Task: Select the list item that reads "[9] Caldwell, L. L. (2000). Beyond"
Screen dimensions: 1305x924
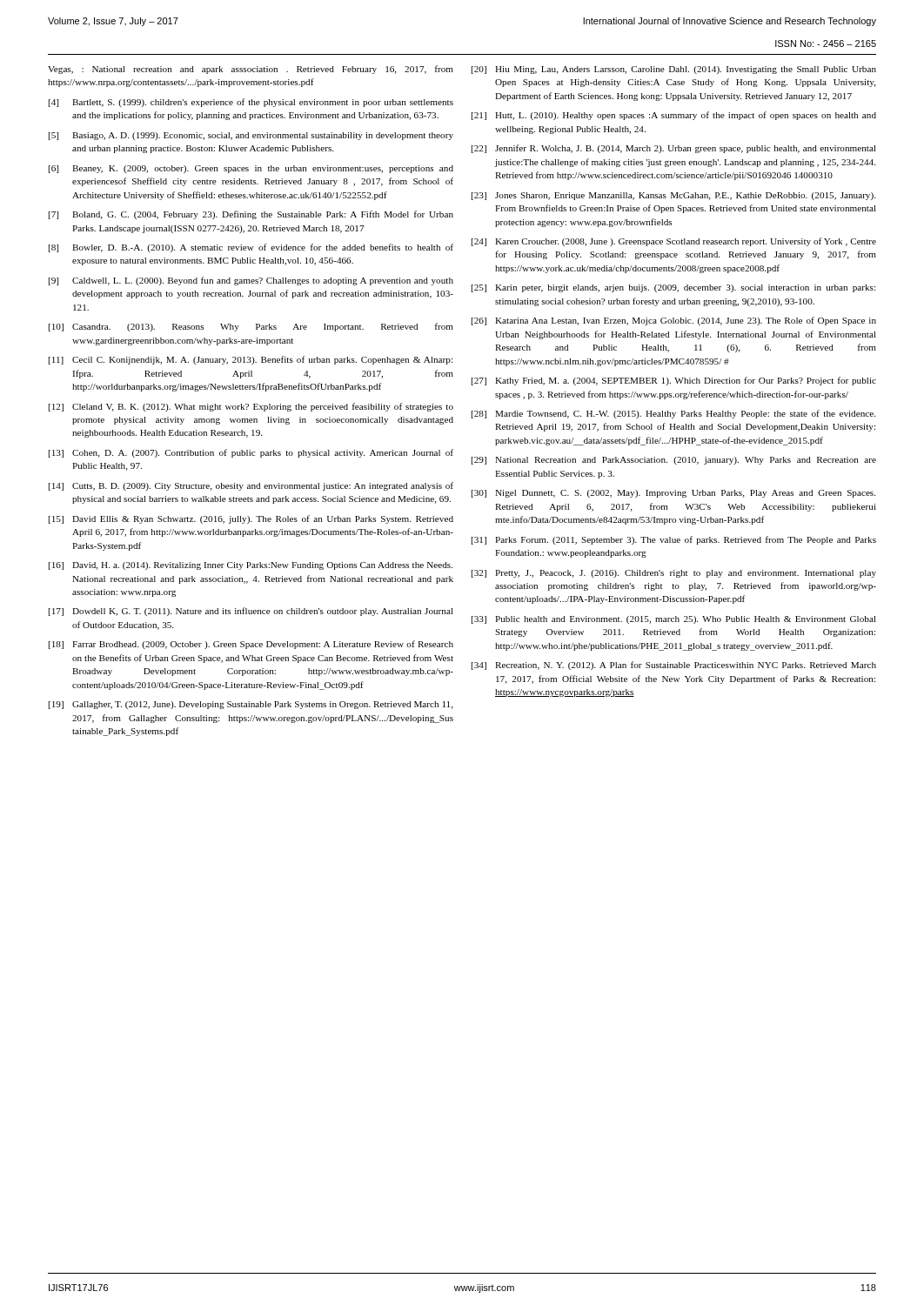Action: (x=251, y=294)
